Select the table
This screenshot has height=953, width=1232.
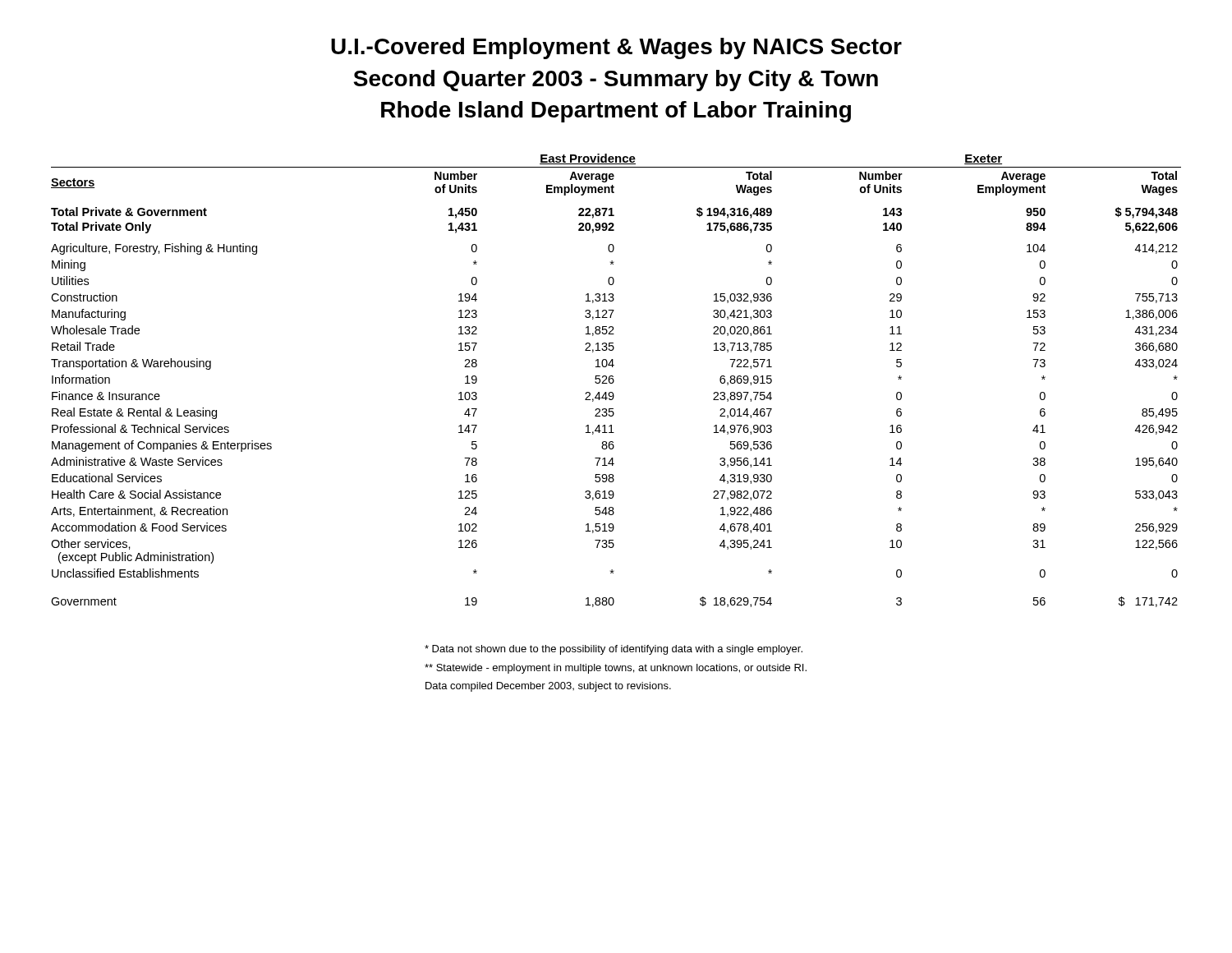[616, 379]
